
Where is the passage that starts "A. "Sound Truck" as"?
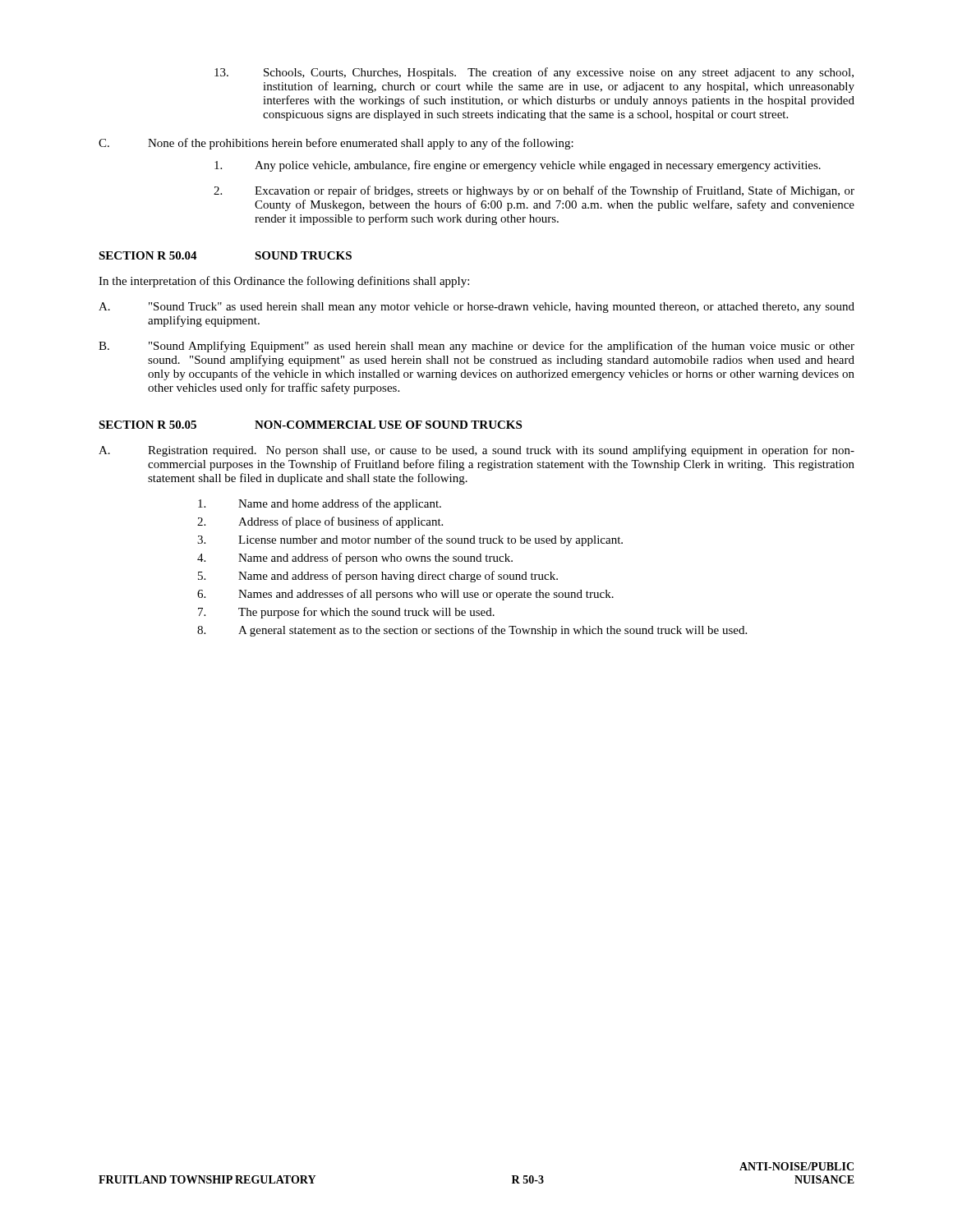476,314
